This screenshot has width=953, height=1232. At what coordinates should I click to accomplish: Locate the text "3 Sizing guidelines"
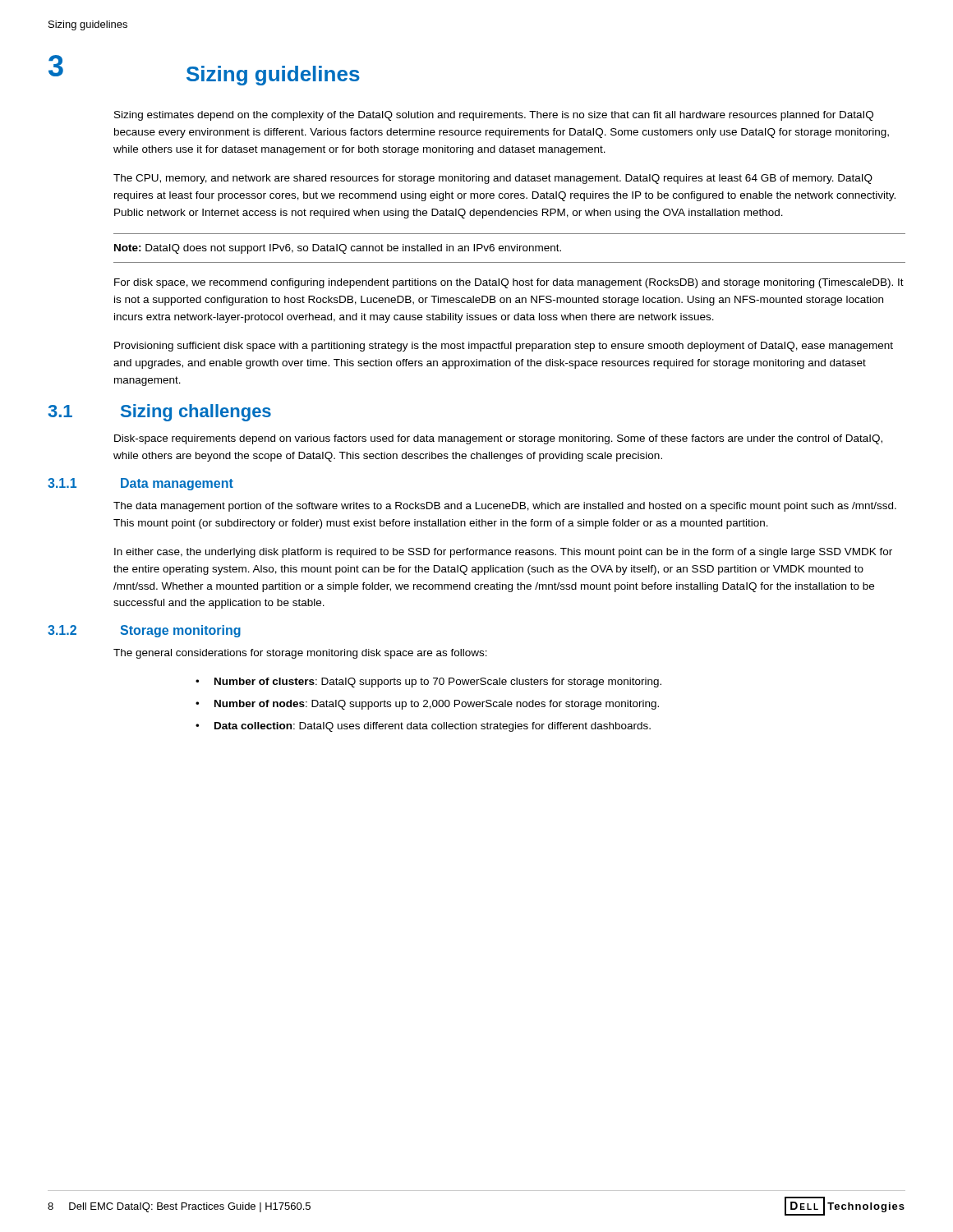(x=204, y=67)
